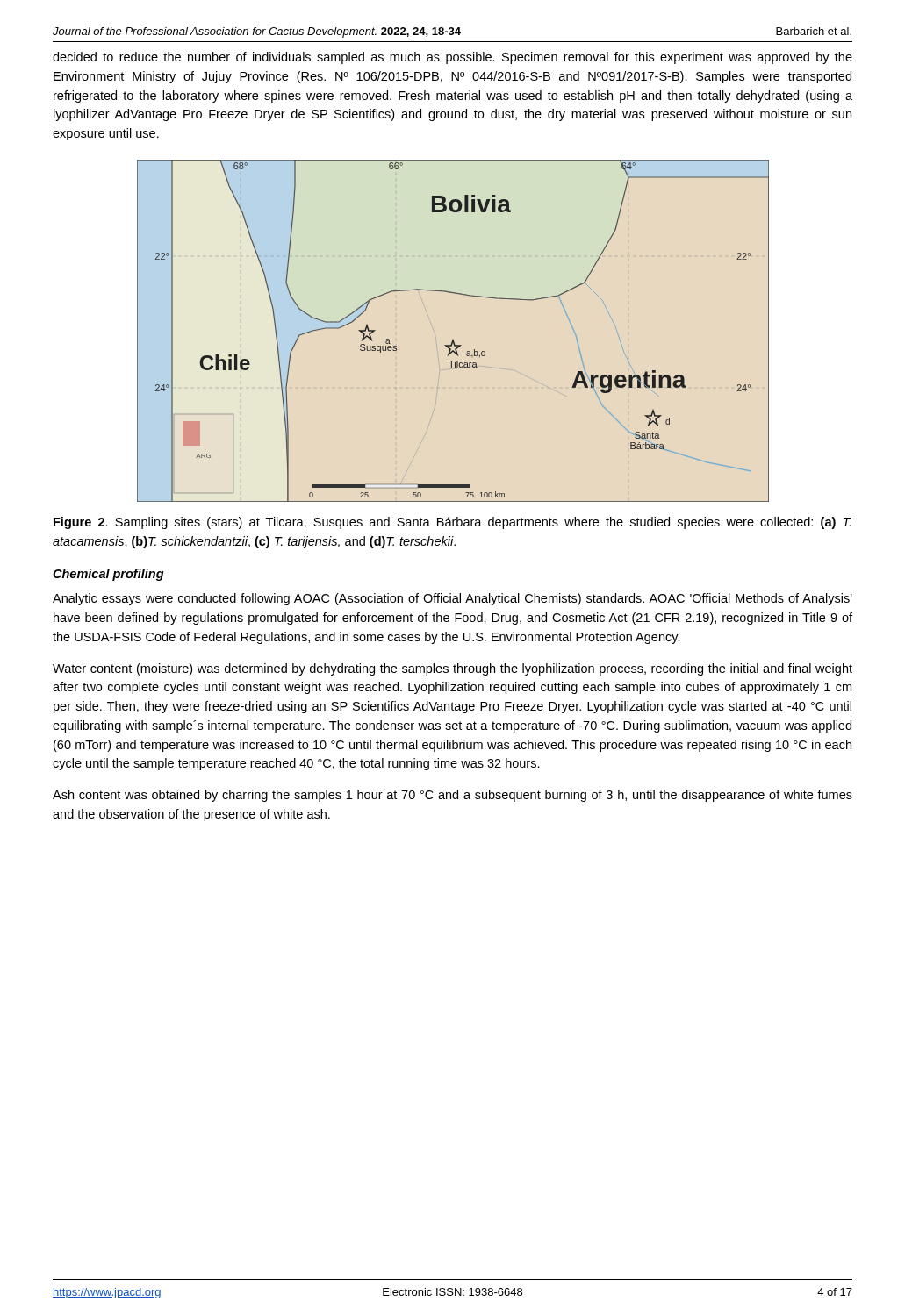The height and width of the screenshot is (1316, 905).
Task: Locate the text block with the text "decided to reduce the number of"
Action: point(452,96)
